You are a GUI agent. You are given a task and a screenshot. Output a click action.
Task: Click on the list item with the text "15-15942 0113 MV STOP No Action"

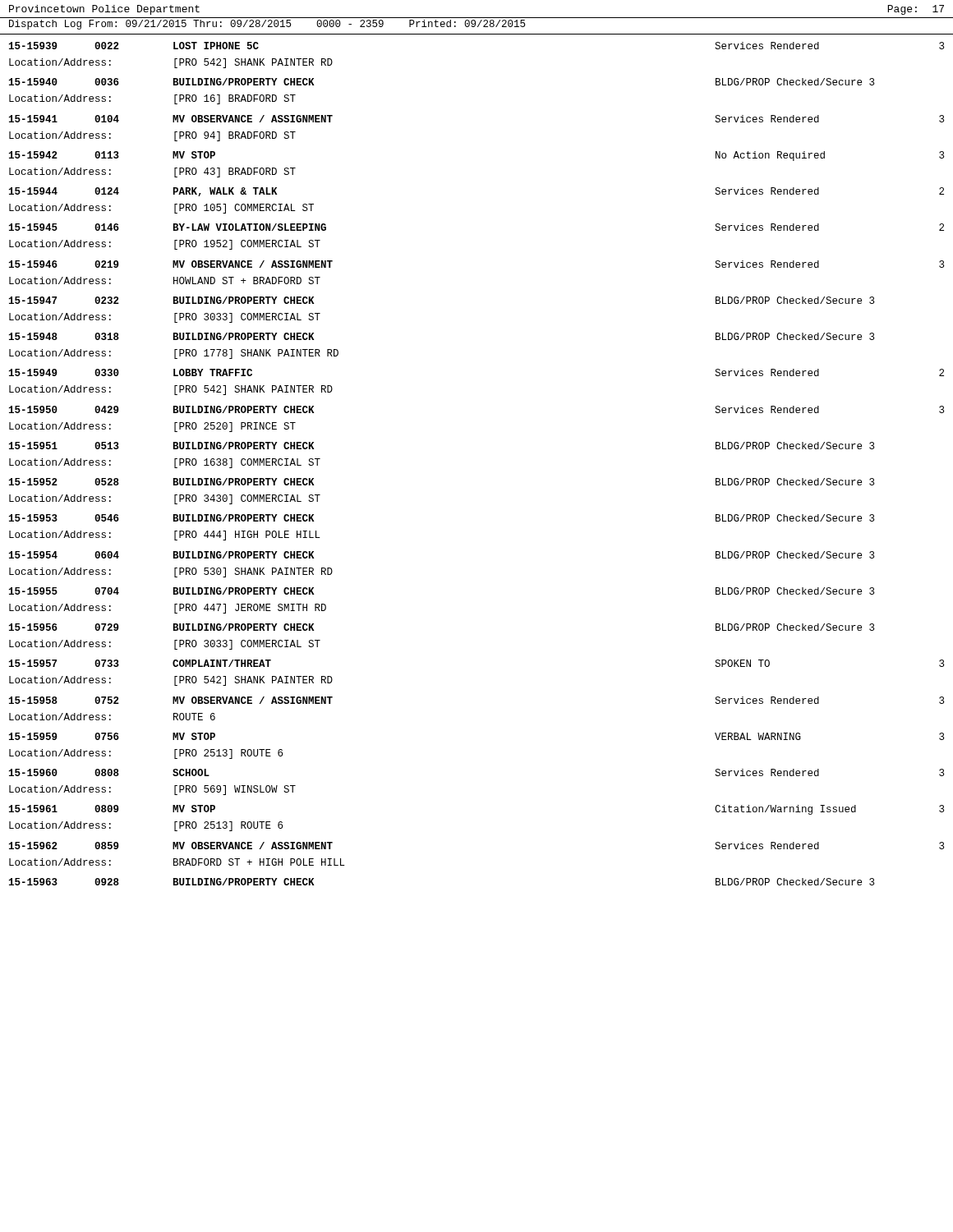36,155
